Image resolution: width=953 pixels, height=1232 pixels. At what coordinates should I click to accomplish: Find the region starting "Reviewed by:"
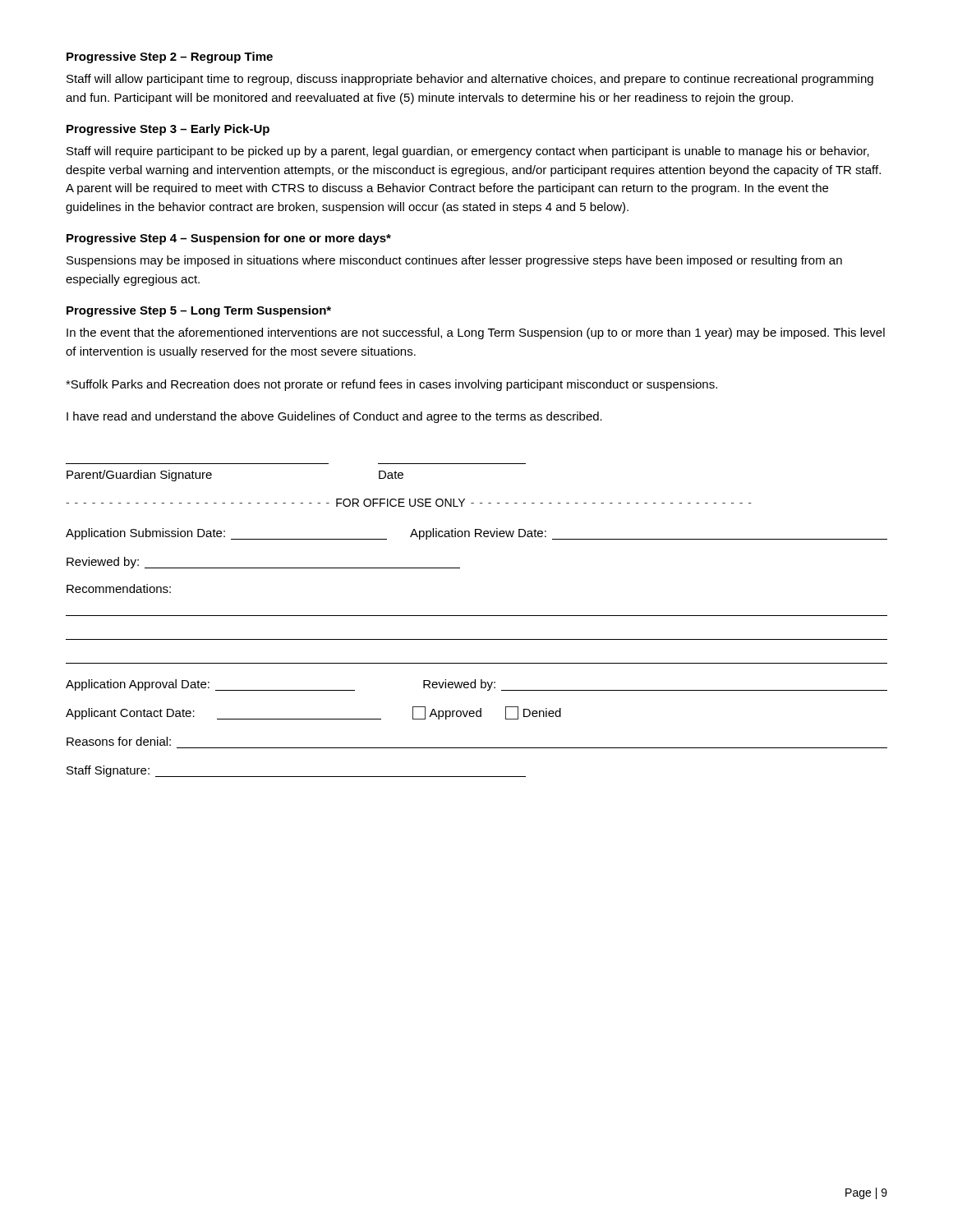263,561
